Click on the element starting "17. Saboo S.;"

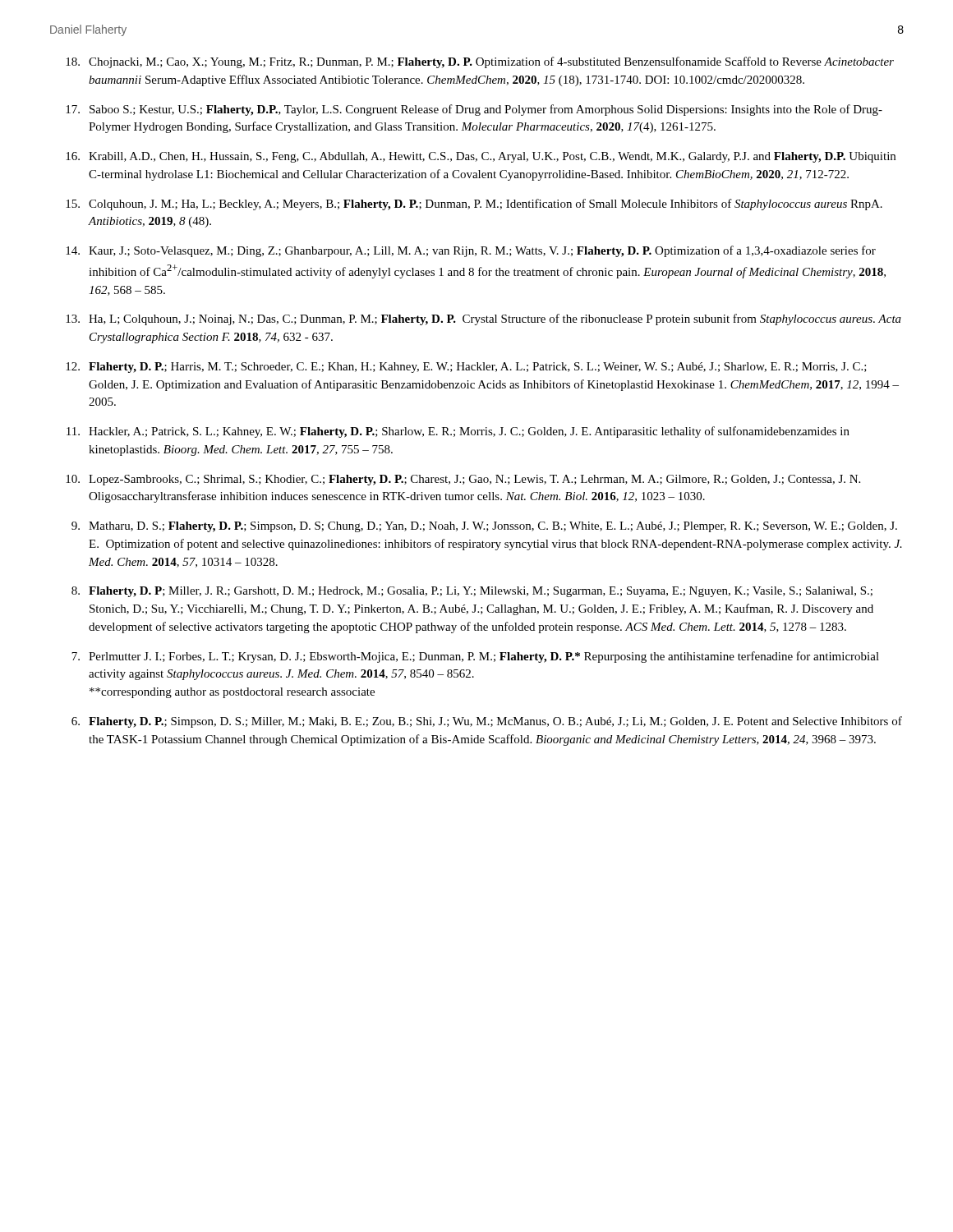pos(476,119)
